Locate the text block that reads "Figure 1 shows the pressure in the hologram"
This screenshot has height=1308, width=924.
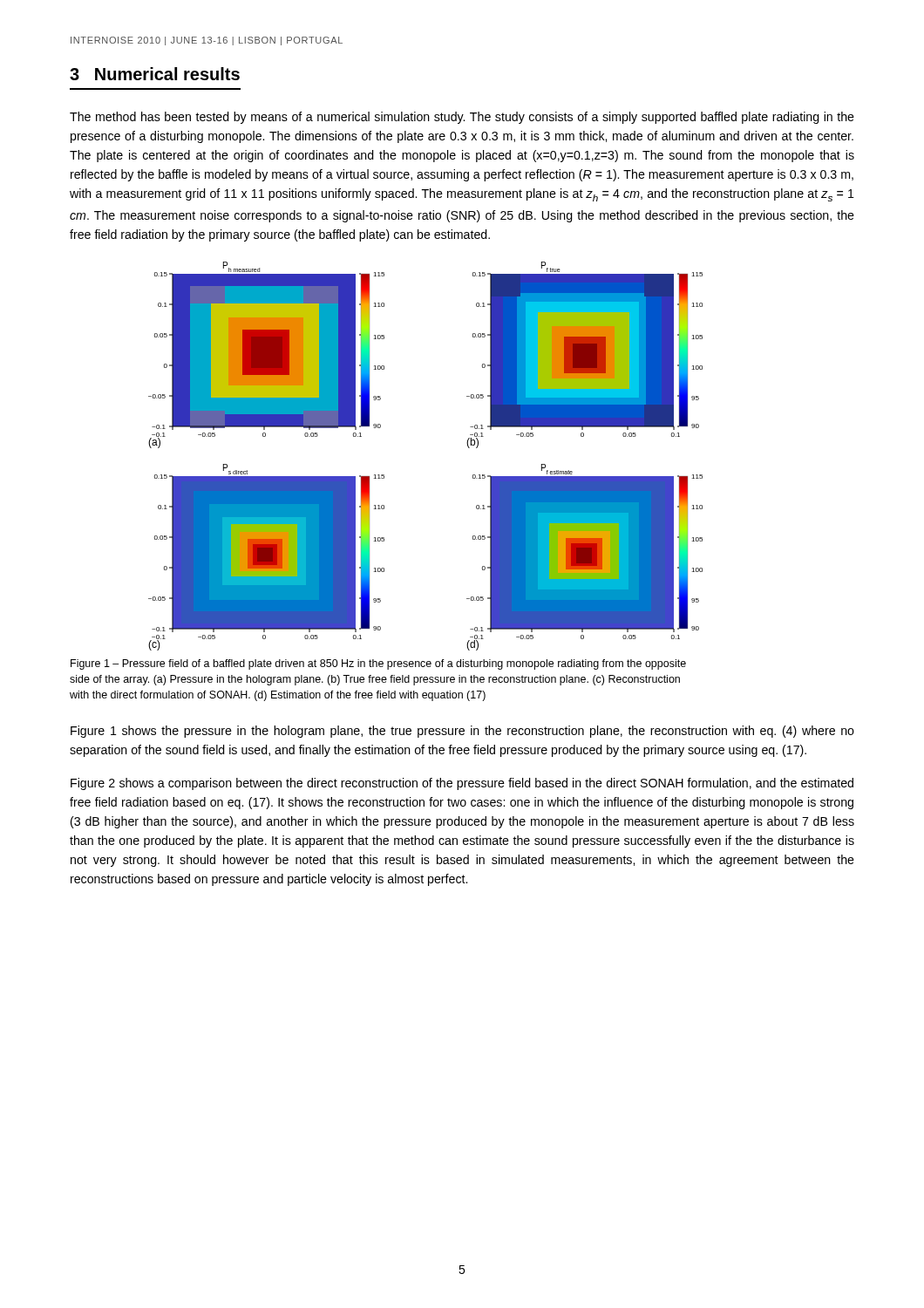(462, 740)
